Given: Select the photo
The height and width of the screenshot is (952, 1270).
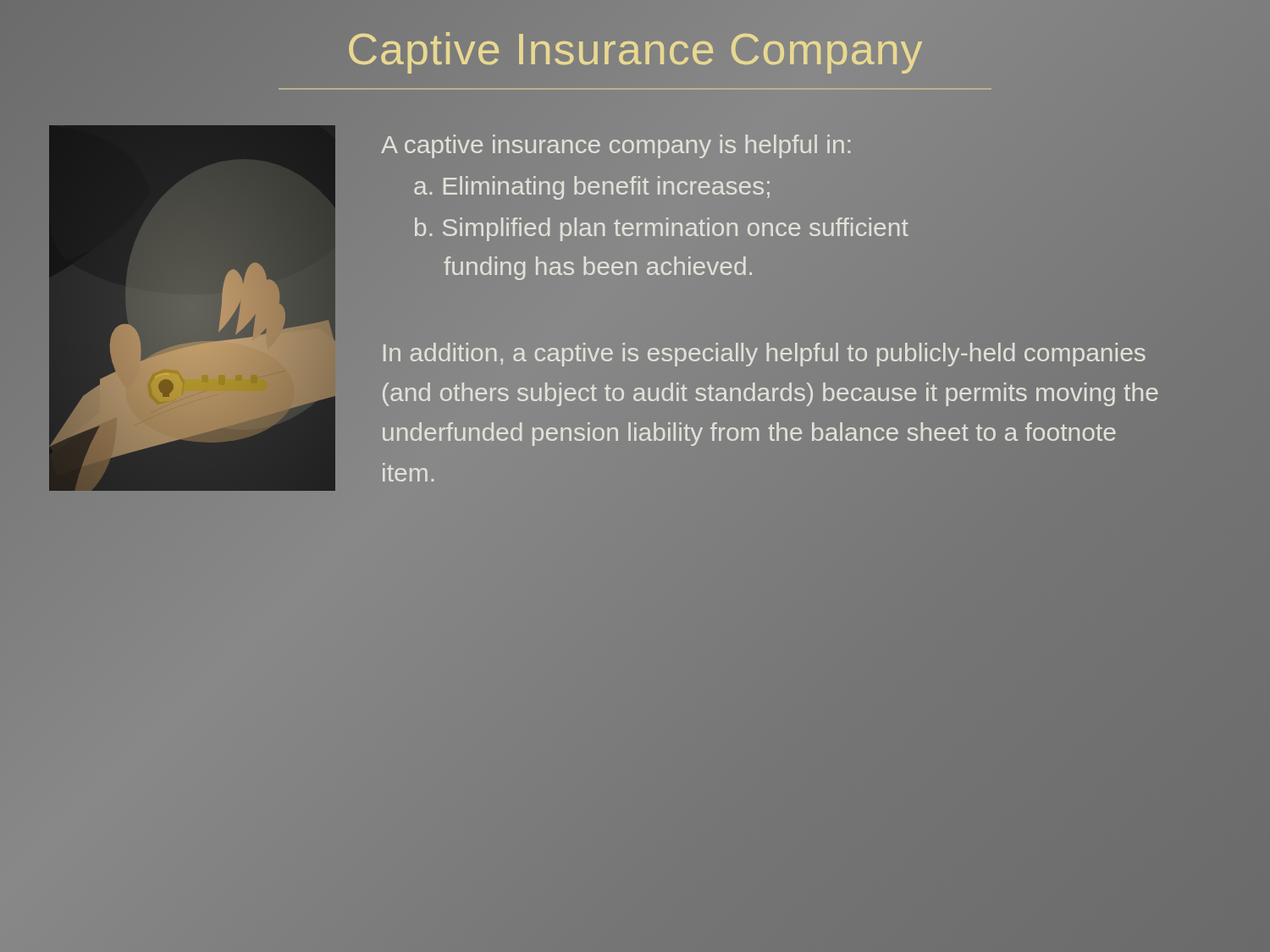Looking at the screenshot, I should coord(192,308).
